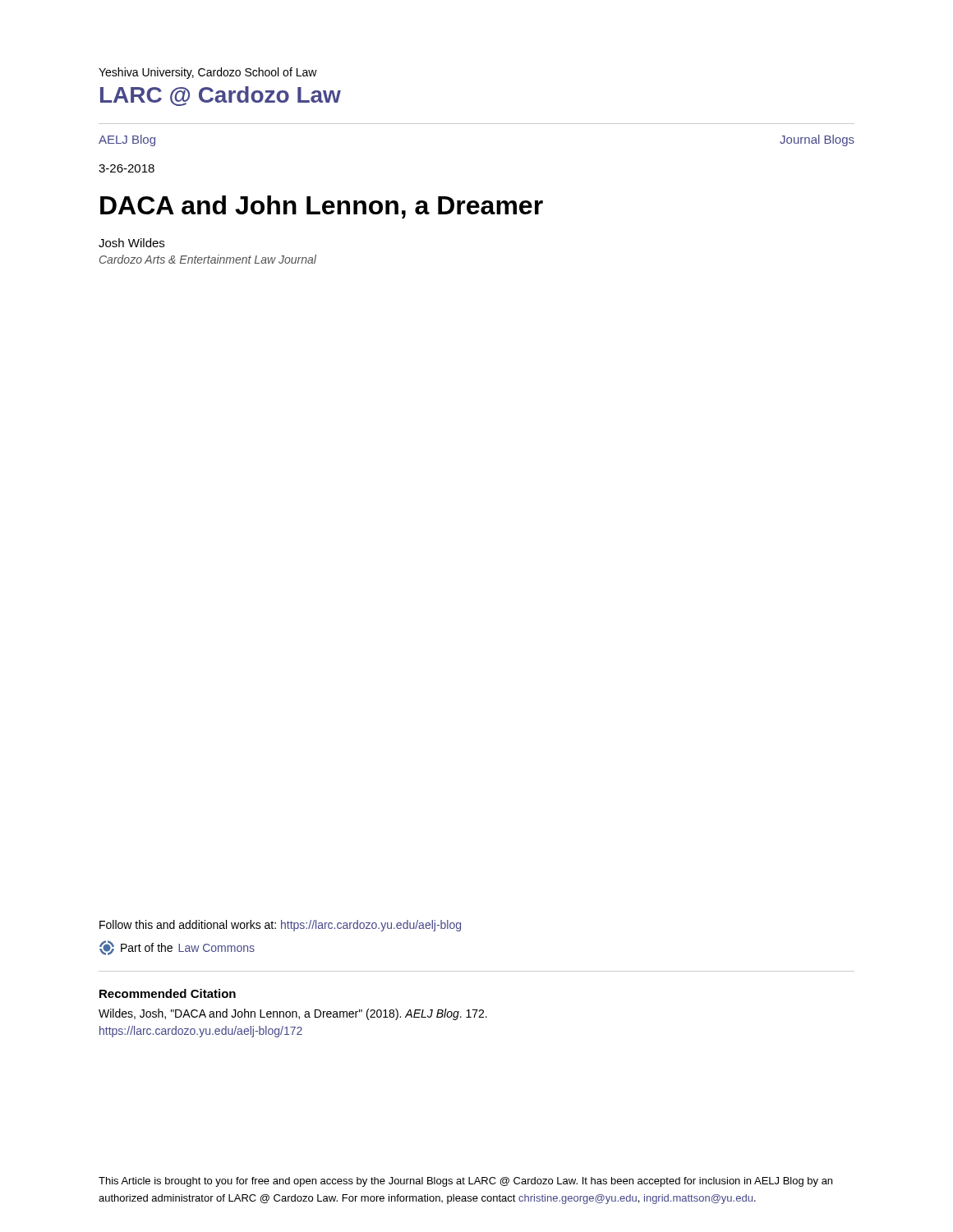Locate the title with the text "DACA and John Lennon,"
Image resolution: width=953 pixels, height=1232 pixels.
click(x=321, y=205)
